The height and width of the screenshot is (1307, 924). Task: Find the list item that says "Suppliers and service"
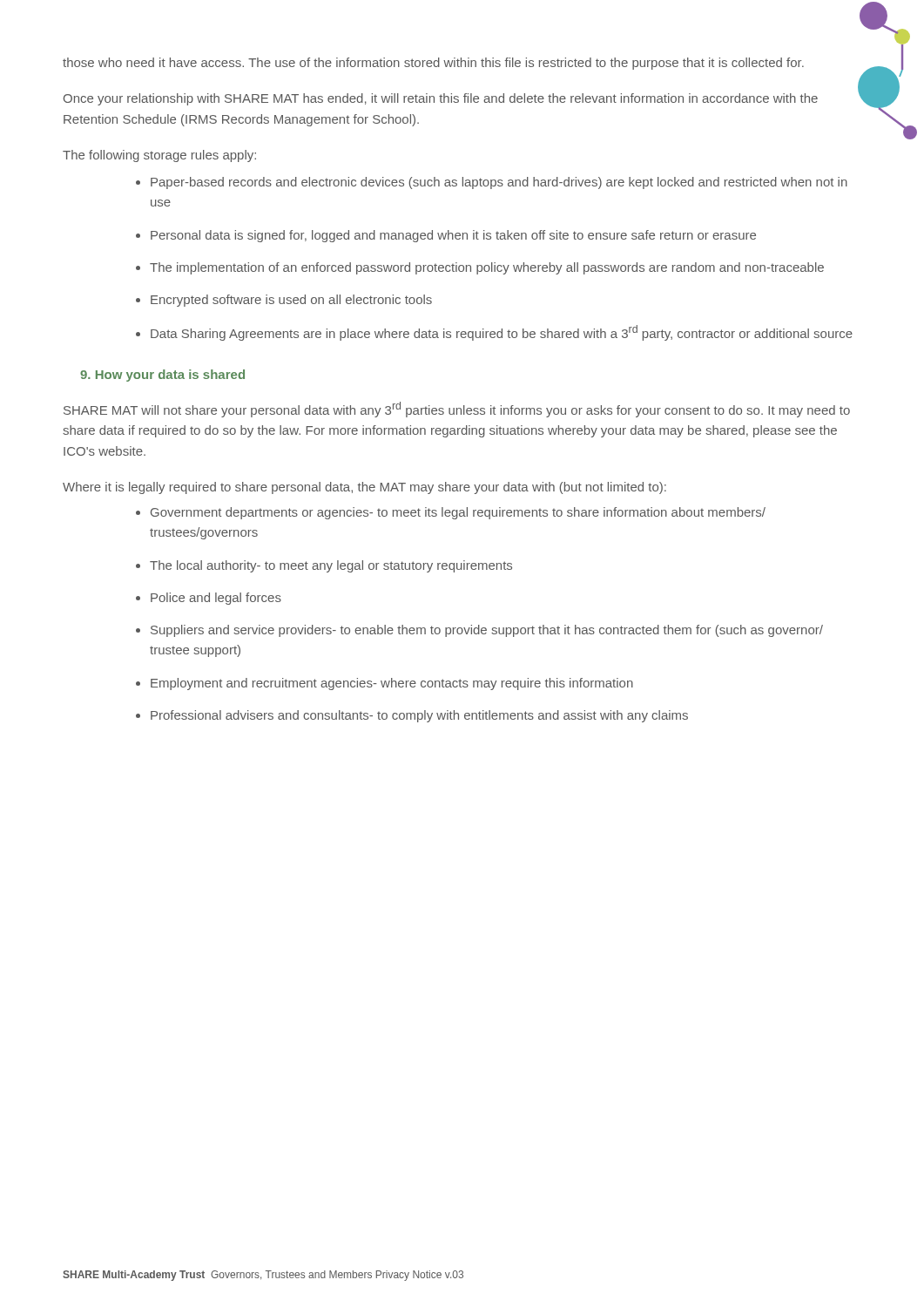pos(486,640)
